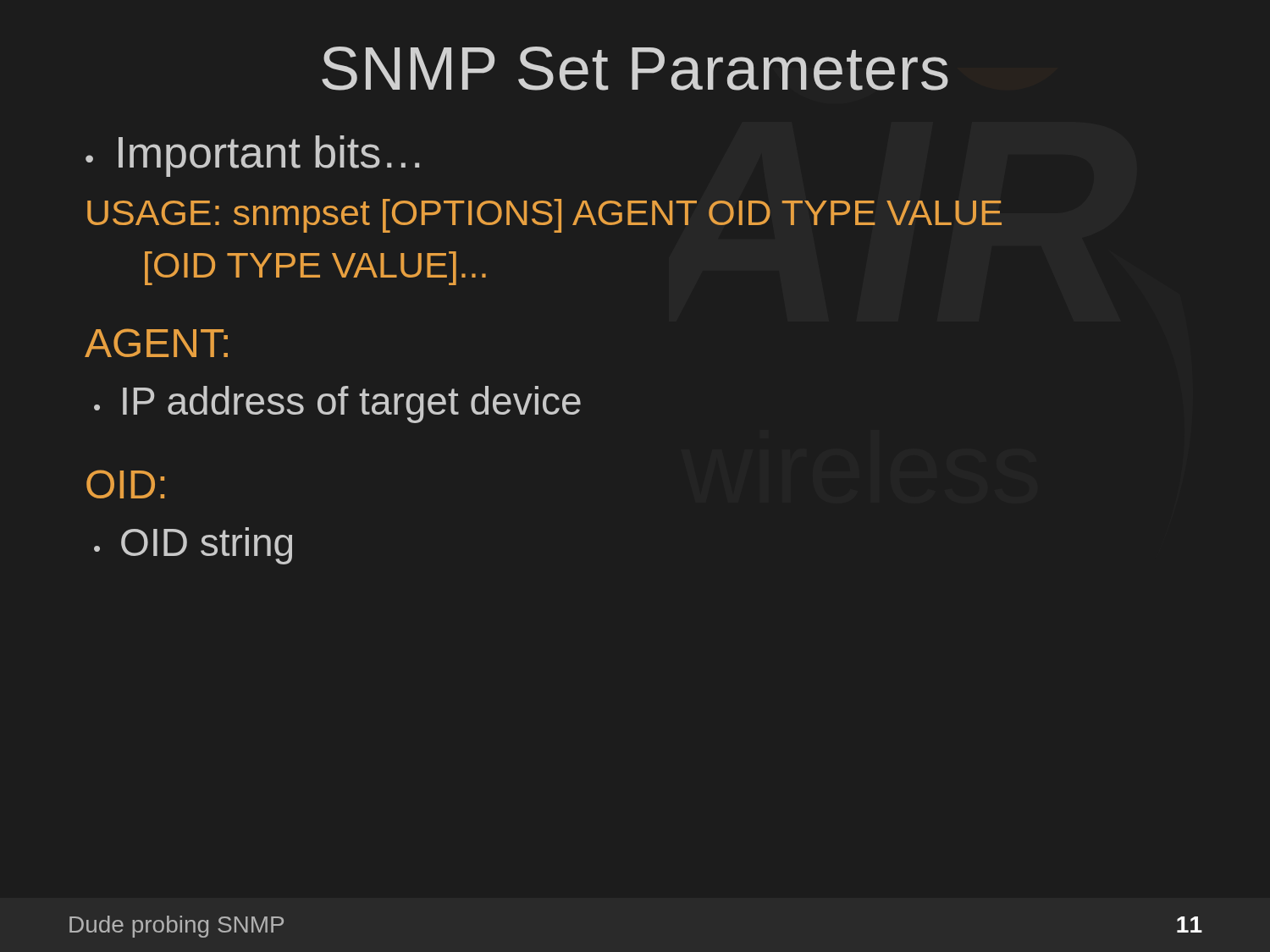Locate the text "• OID string"
This screenshot has width=1270, height=952.
(x=194, y=543)
